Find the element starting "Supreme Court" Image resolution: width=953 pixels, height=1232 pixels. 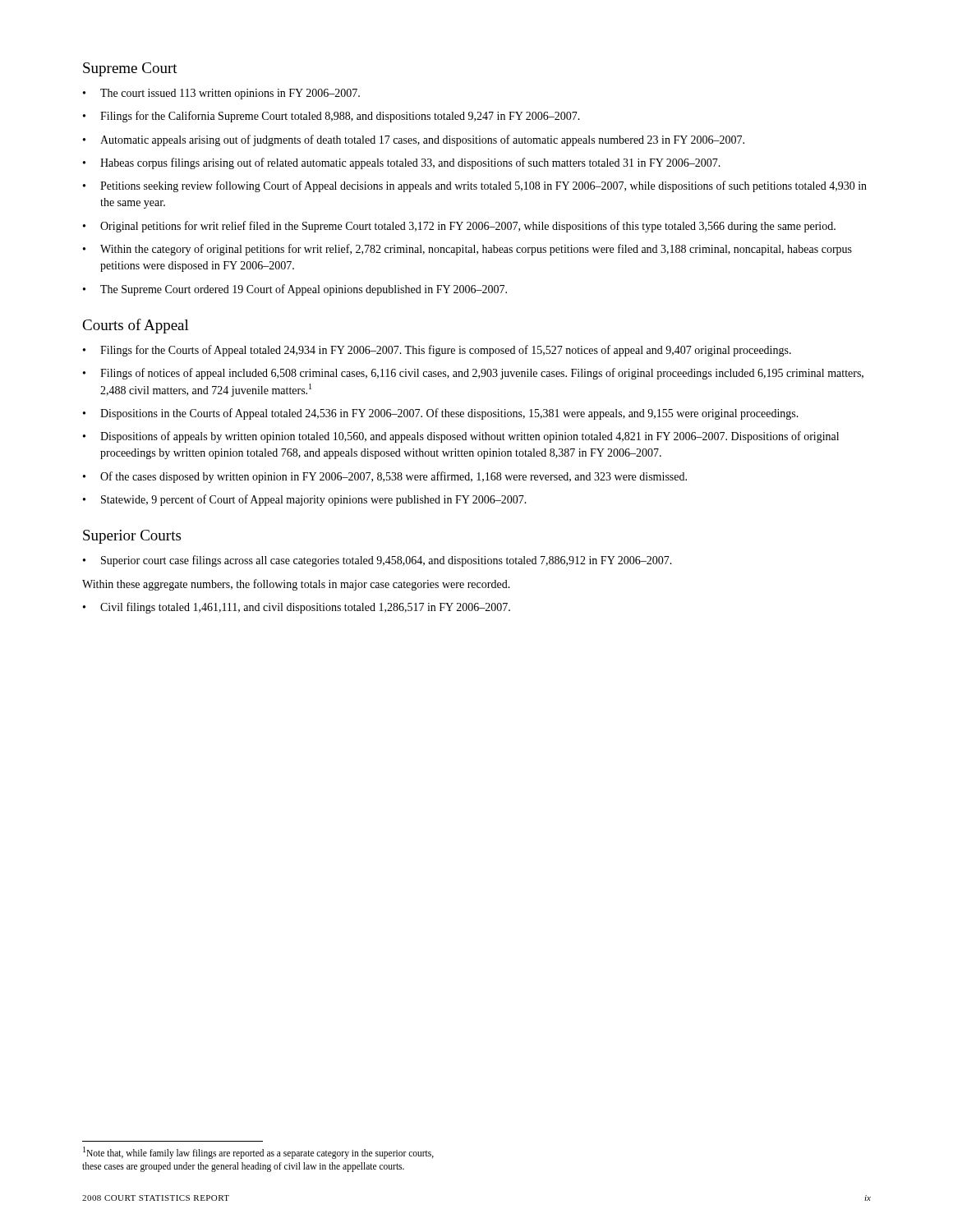point(130,69)
